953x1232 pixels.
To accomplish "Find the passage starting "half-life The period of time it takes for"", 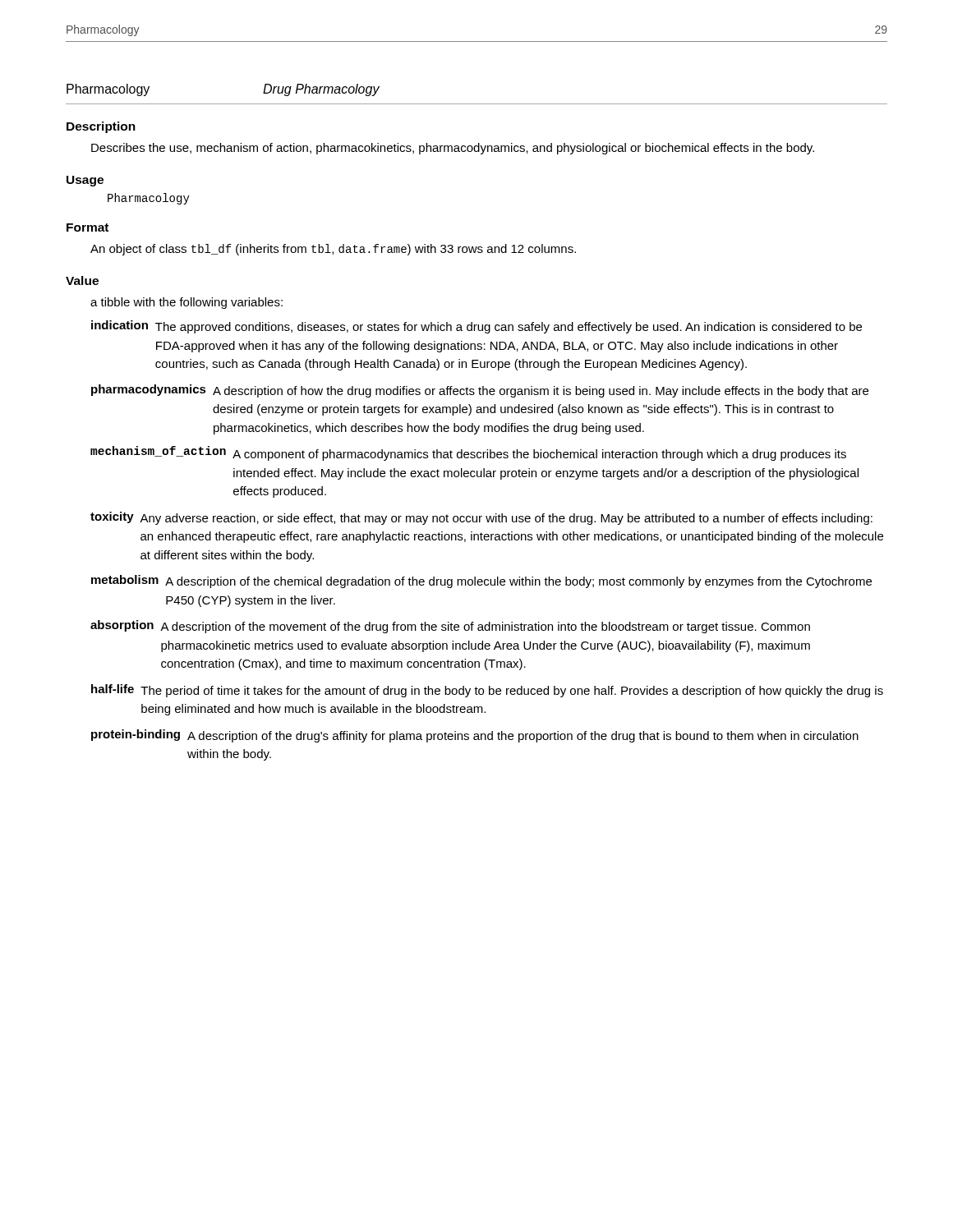I will 489,700.
